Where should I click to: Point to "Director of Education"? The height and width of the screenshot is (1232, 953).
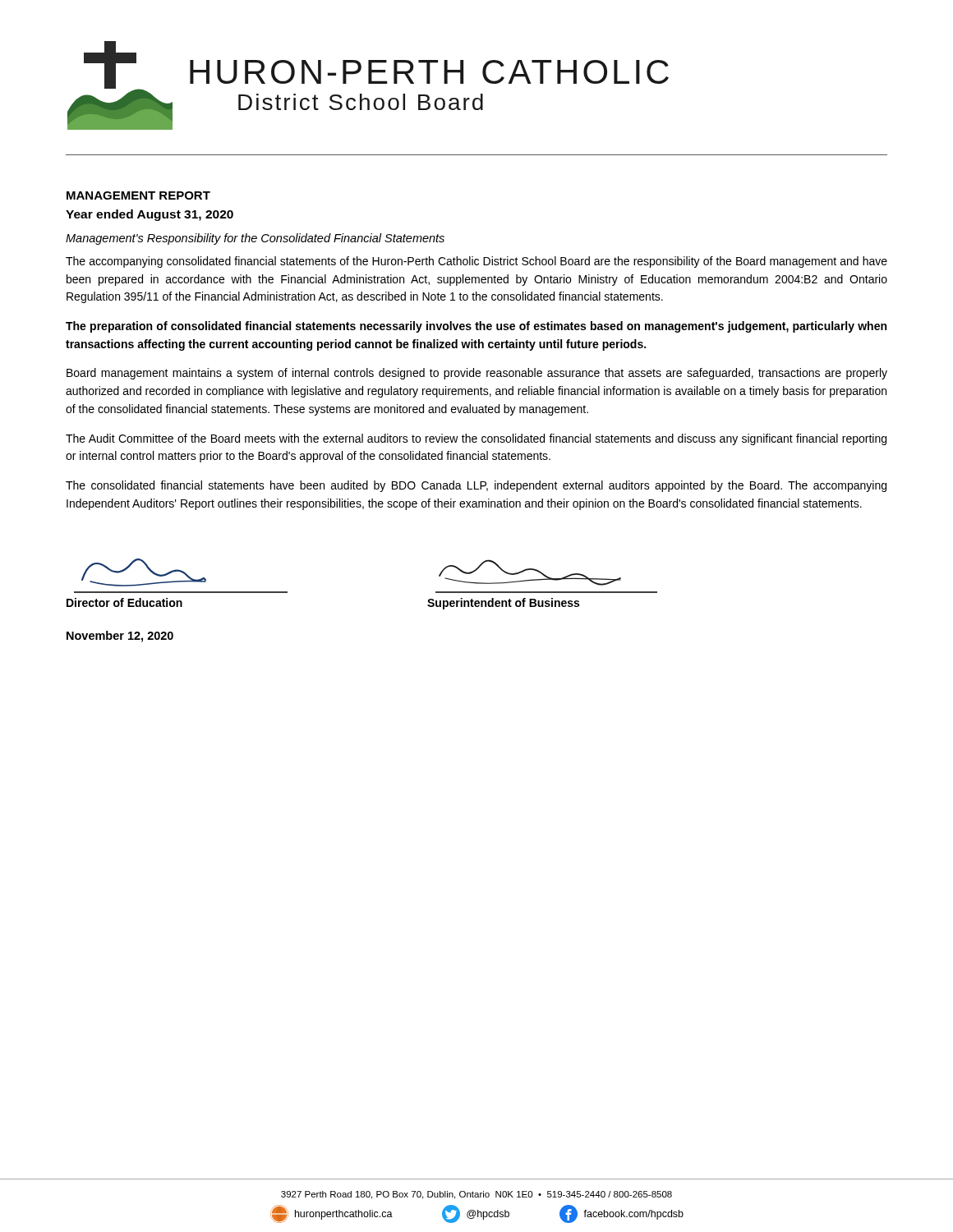tap(124, 603)
